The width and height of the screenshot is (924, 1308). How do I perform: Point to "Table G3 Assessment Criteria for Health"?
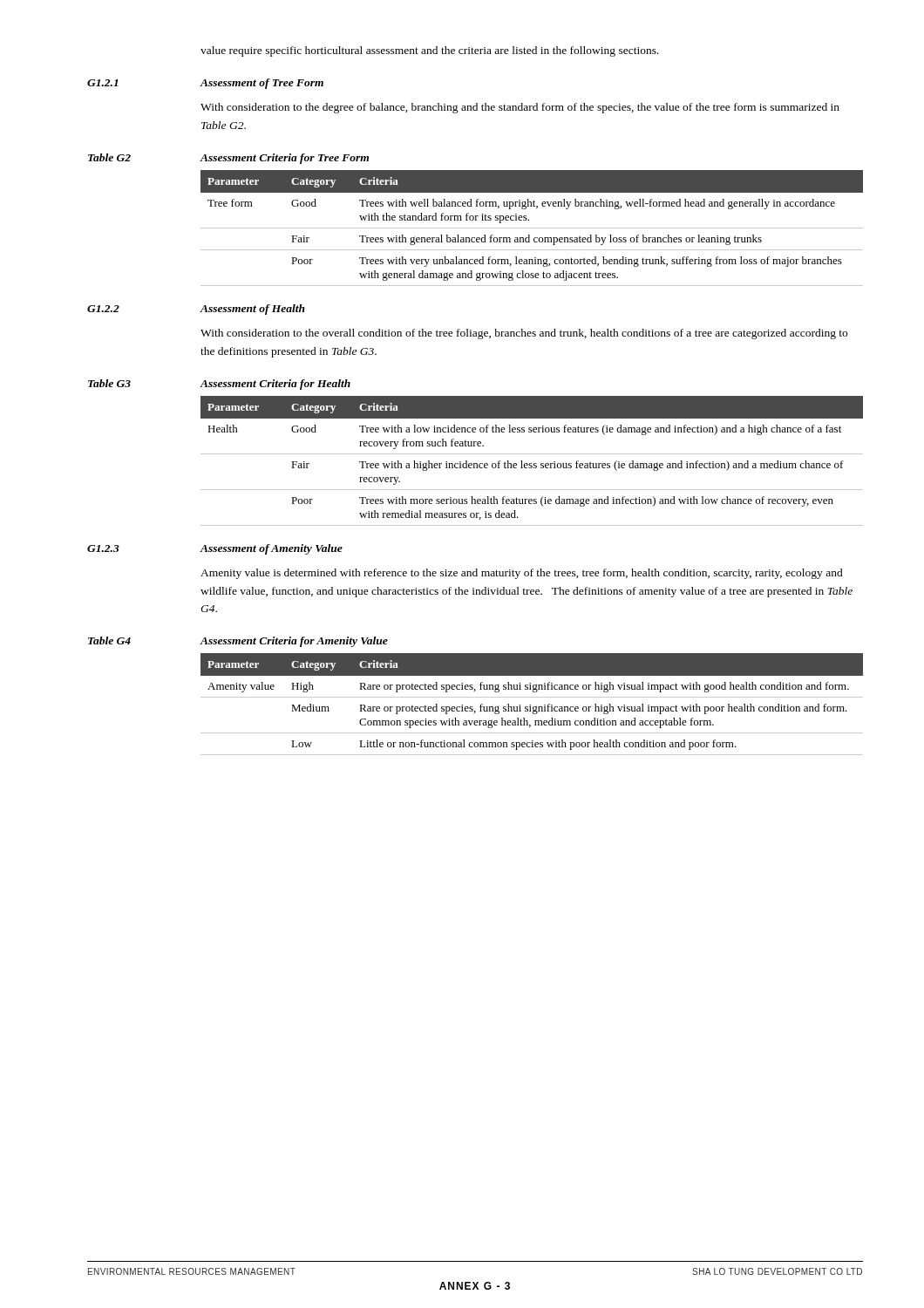tap(219, 385)
